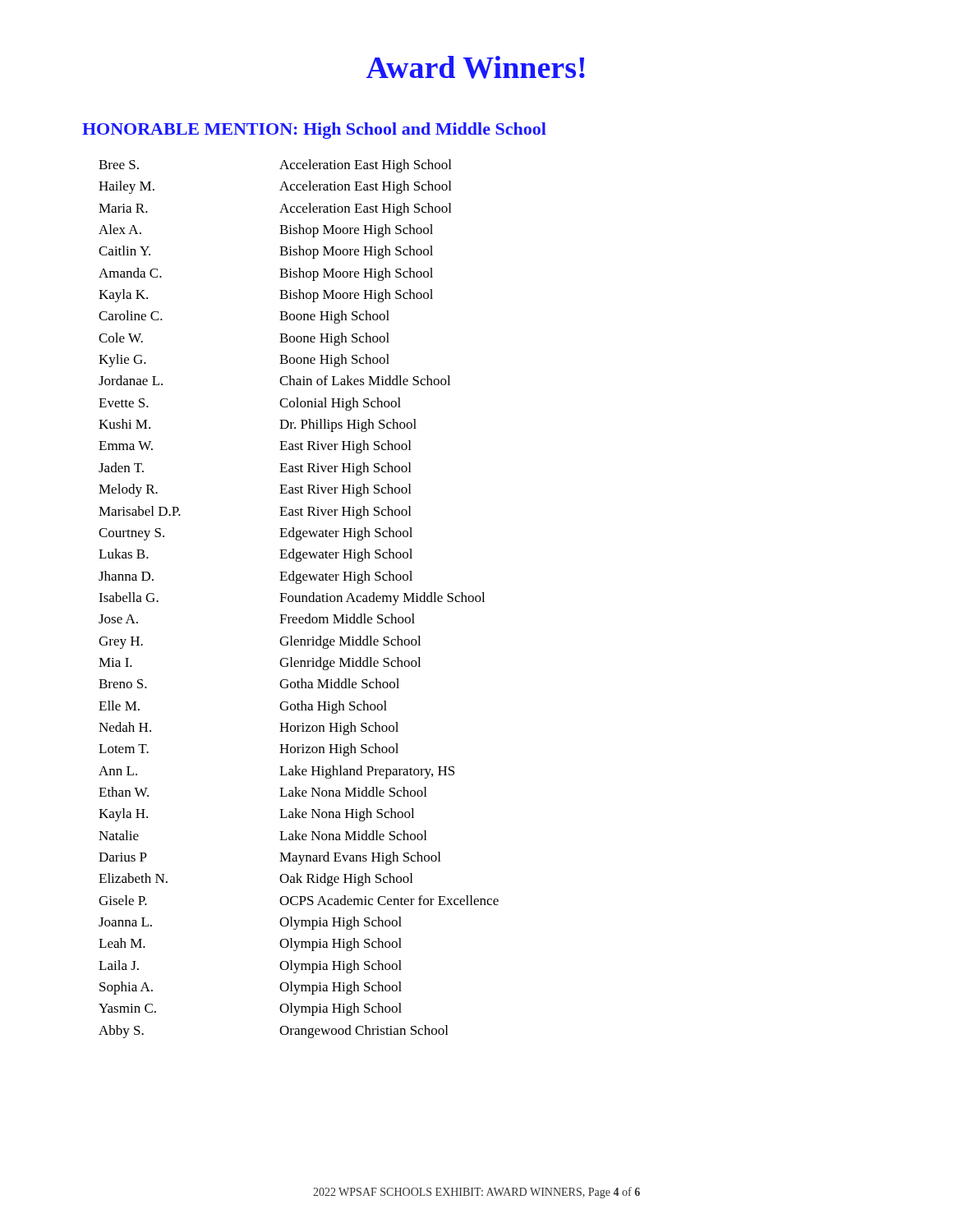The height and width of the screenshot is (1232, 953).
Task: Select the region starting "Sophia A.Olympia High School"
Action: (x=129, y=988)
